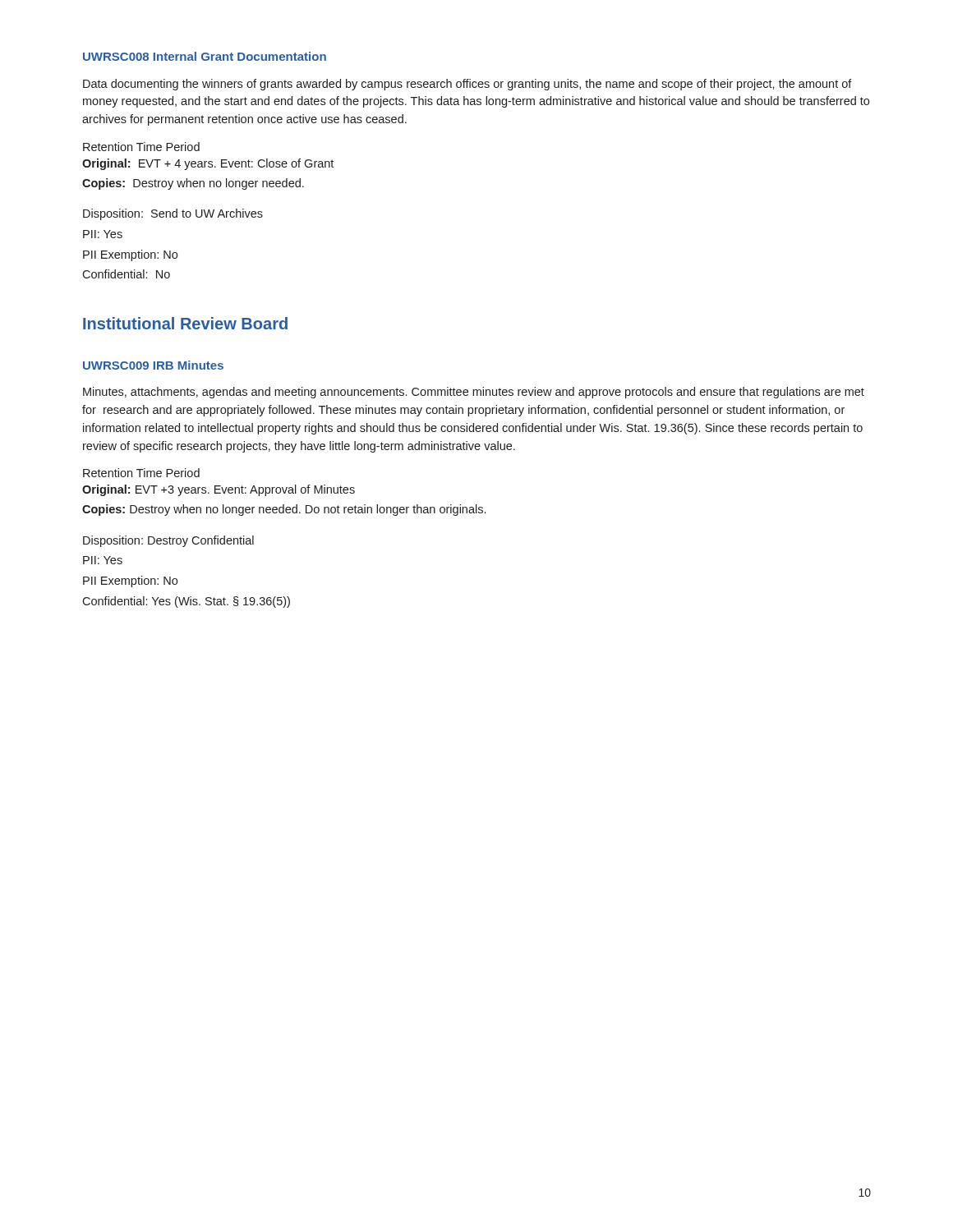This screenshot has height=1232, width=953.
Task: Navigate to the passage starting "Data documenting the winners of"
Action: click(476, 102)
